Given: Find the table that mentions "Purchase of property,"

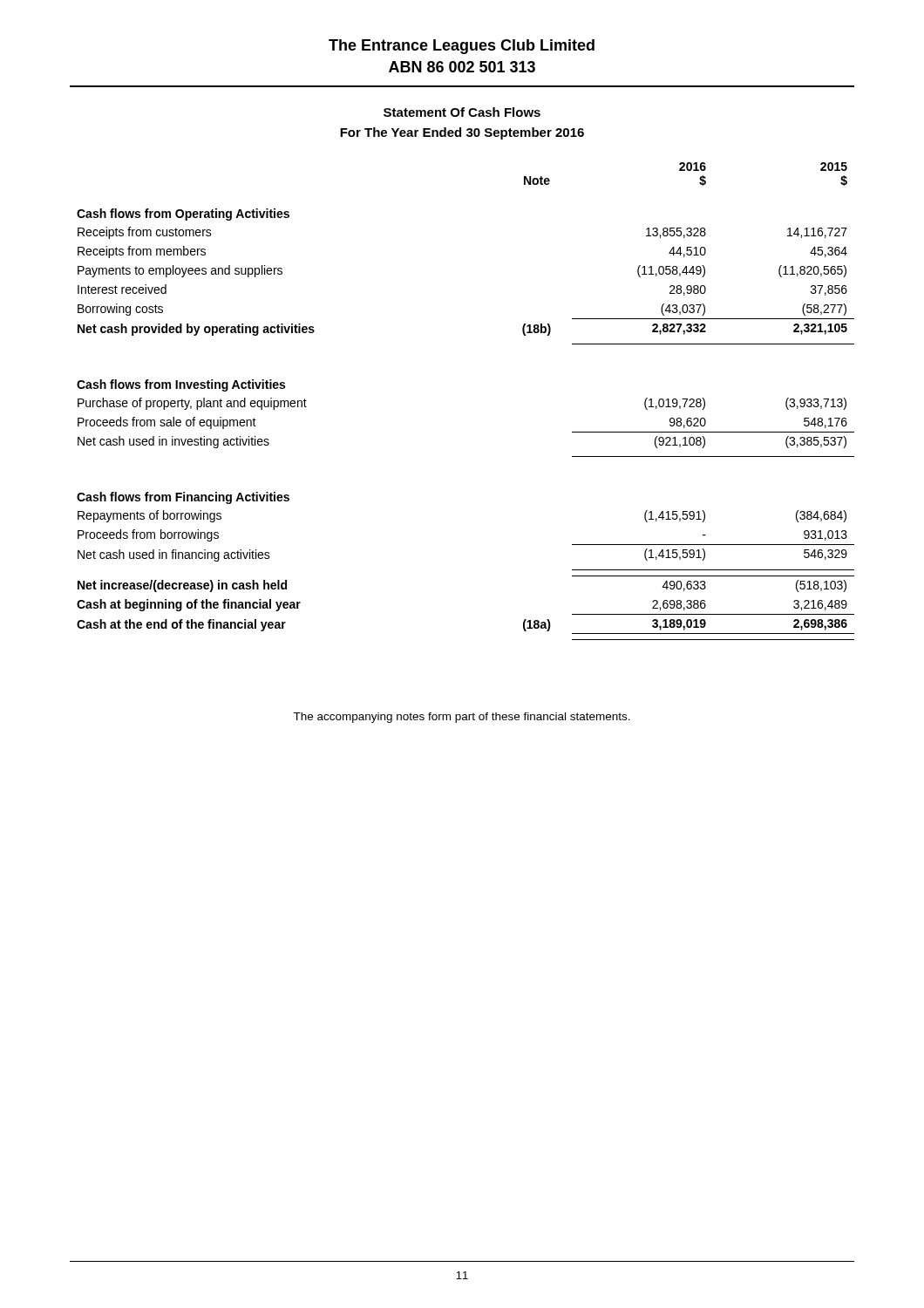Looking at the screenshot, I should coord(462,398).
